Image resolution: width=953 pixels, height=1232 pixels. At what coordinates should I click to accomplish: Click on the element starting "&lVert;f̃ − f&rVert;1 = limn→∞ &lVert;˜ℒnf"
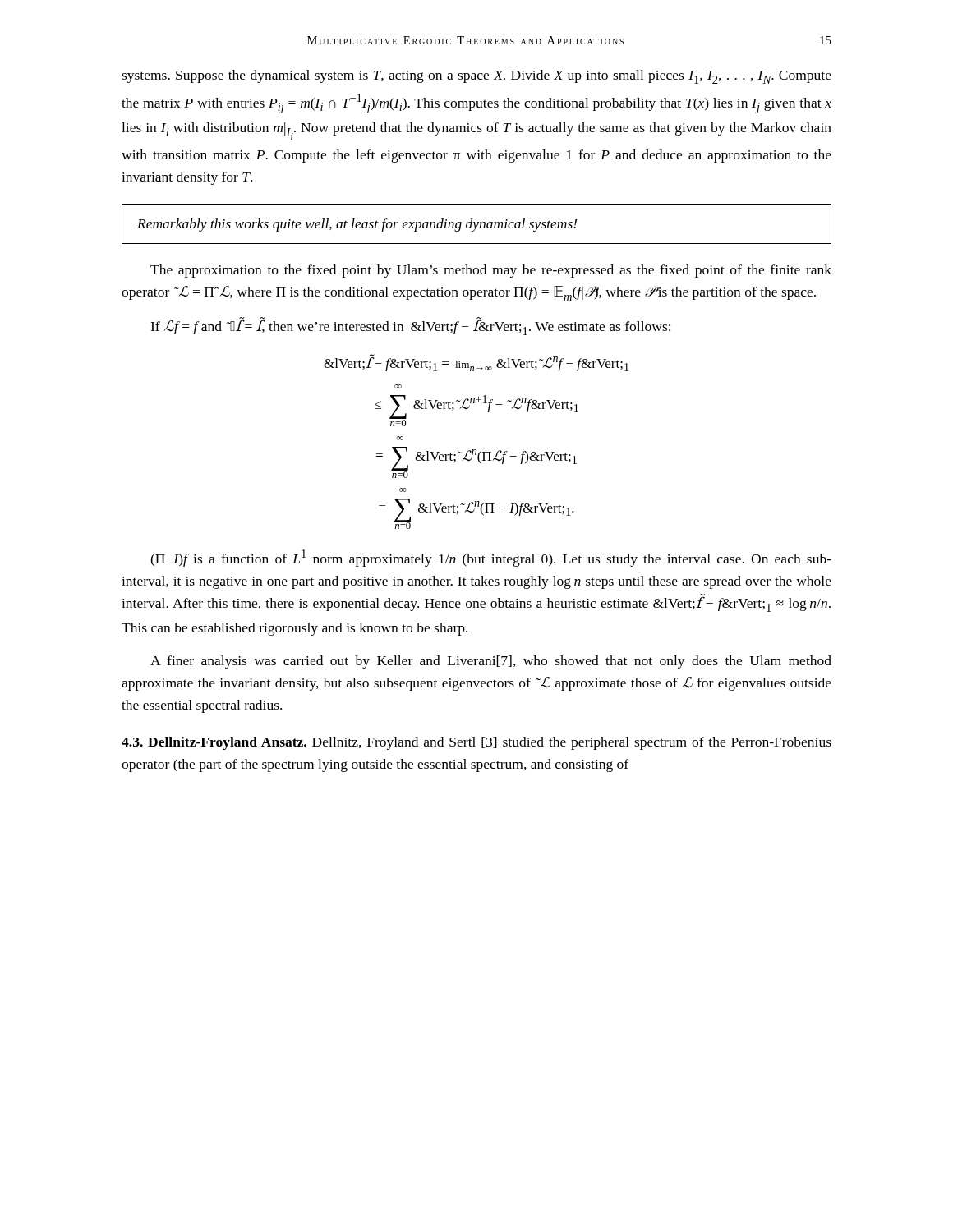[x=476, y=441]
